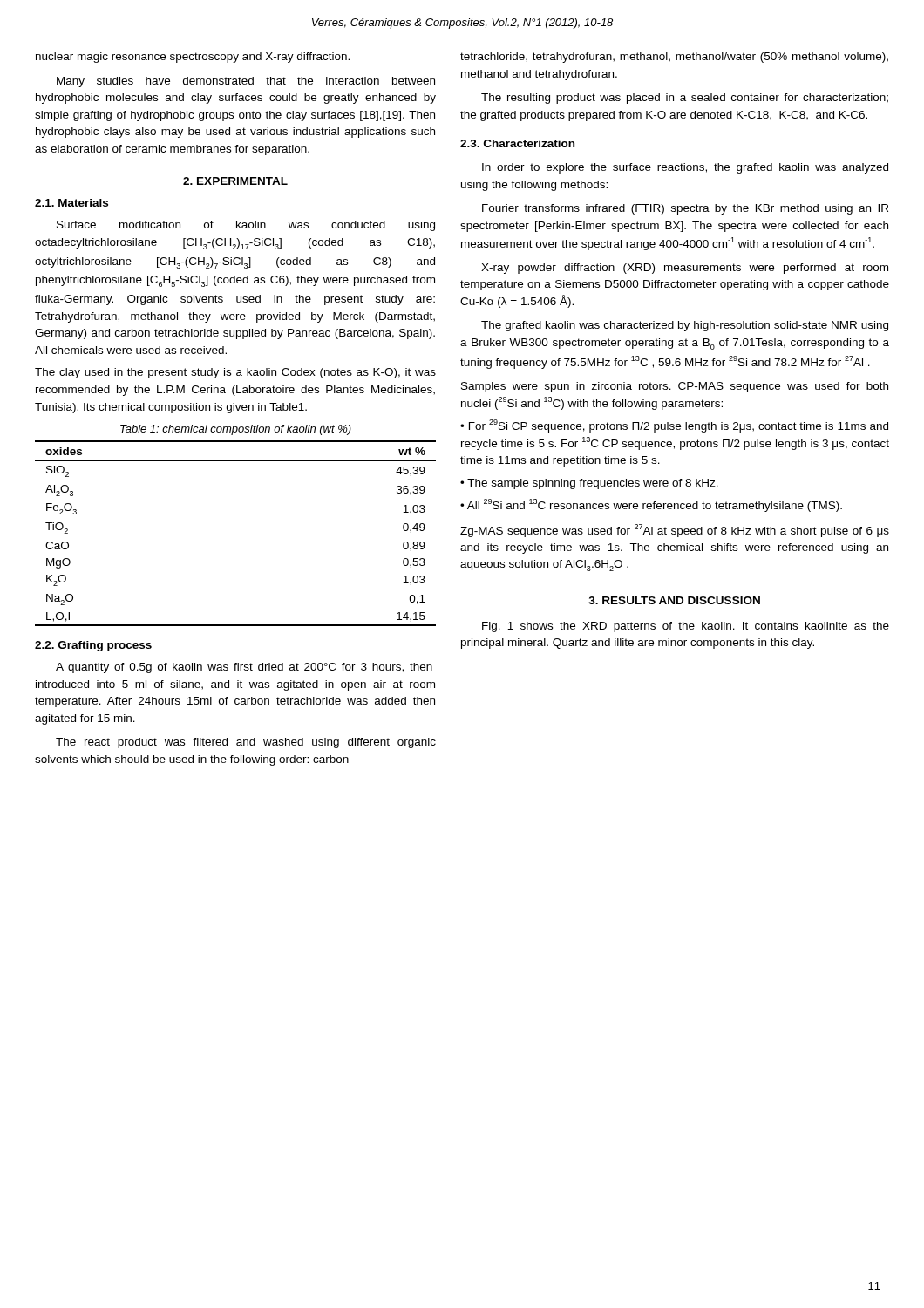Screen dimensions: 1308x924
Task: Locate the caption that opens with "Table 1: chemical composition of"
Action: 235,429
